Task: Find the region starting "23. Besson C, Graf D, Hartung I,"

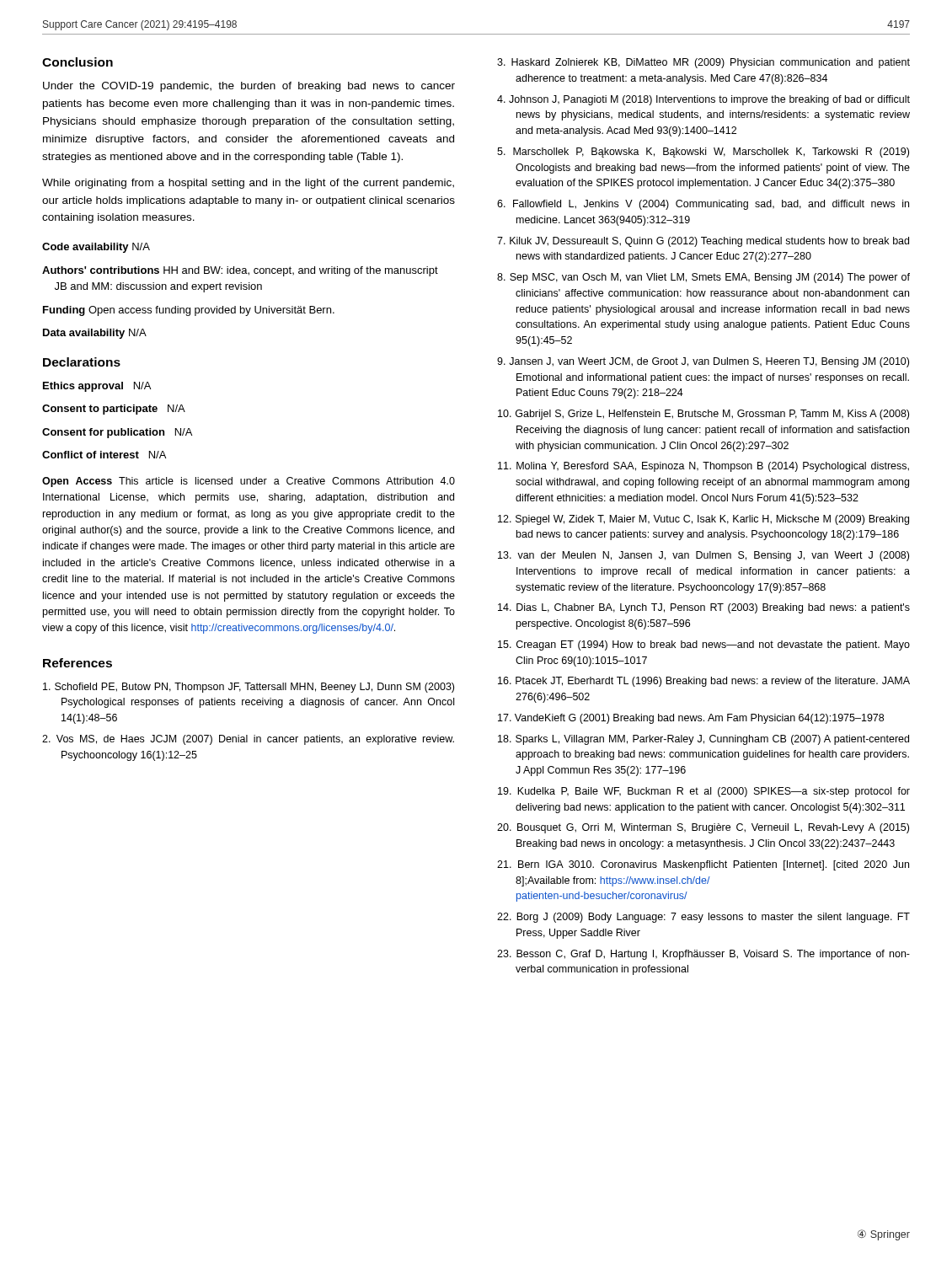Action: [703, 961]
